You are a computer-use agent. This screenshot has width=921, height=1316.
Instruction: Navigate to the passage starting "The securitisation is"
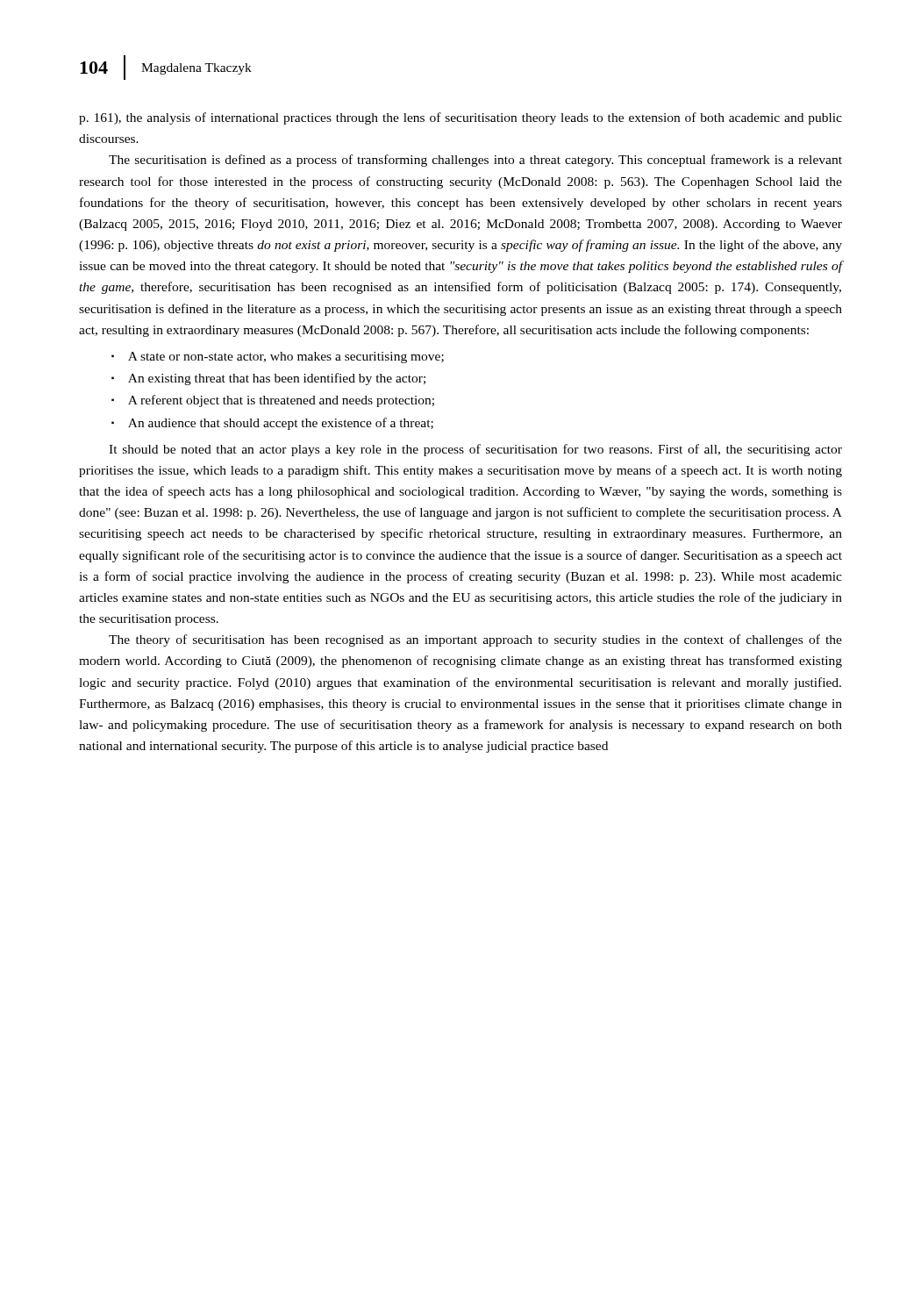(x=460, y=245)
